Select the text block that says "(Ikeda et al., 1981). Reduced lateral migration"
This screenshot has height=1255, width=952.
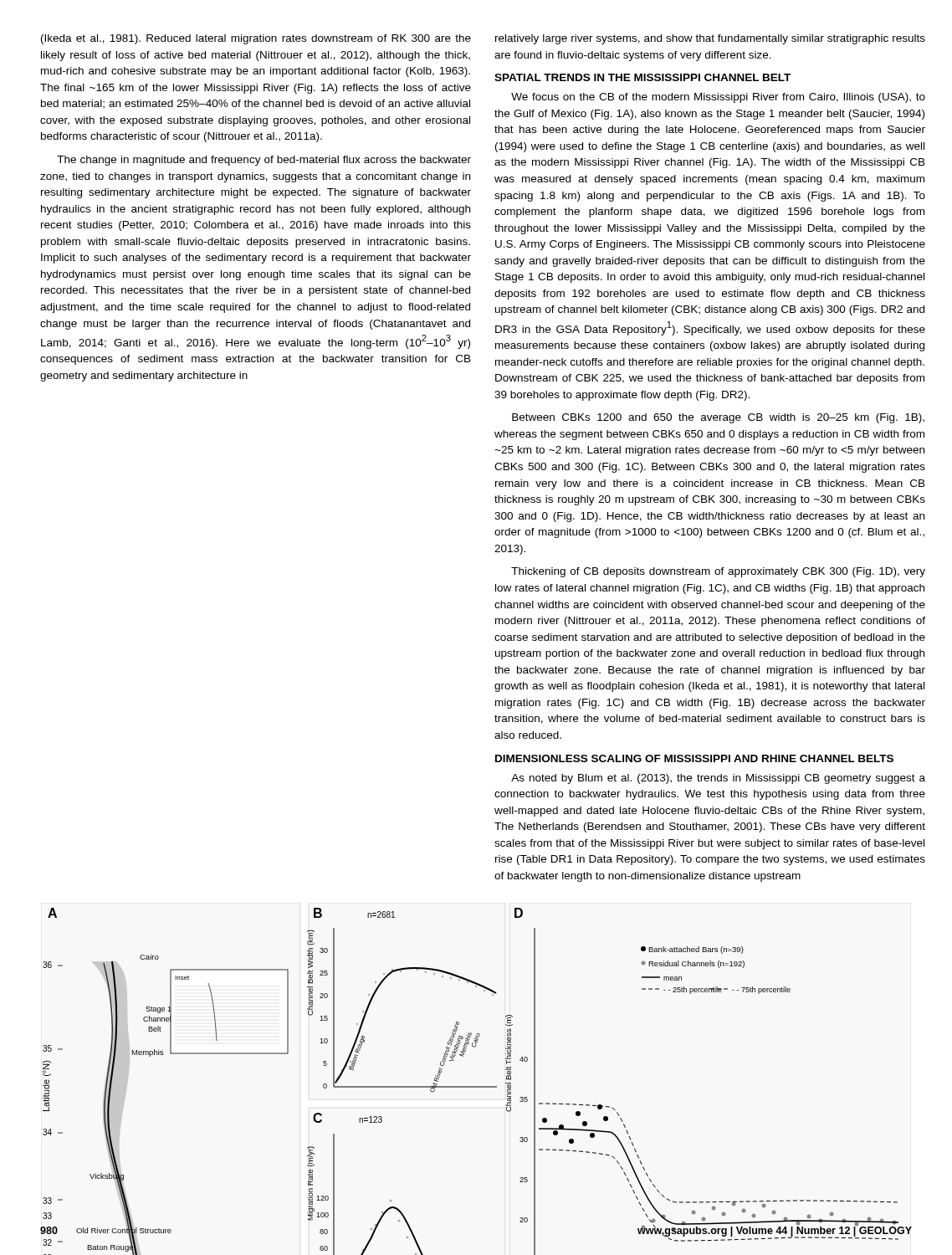(256, 207)
